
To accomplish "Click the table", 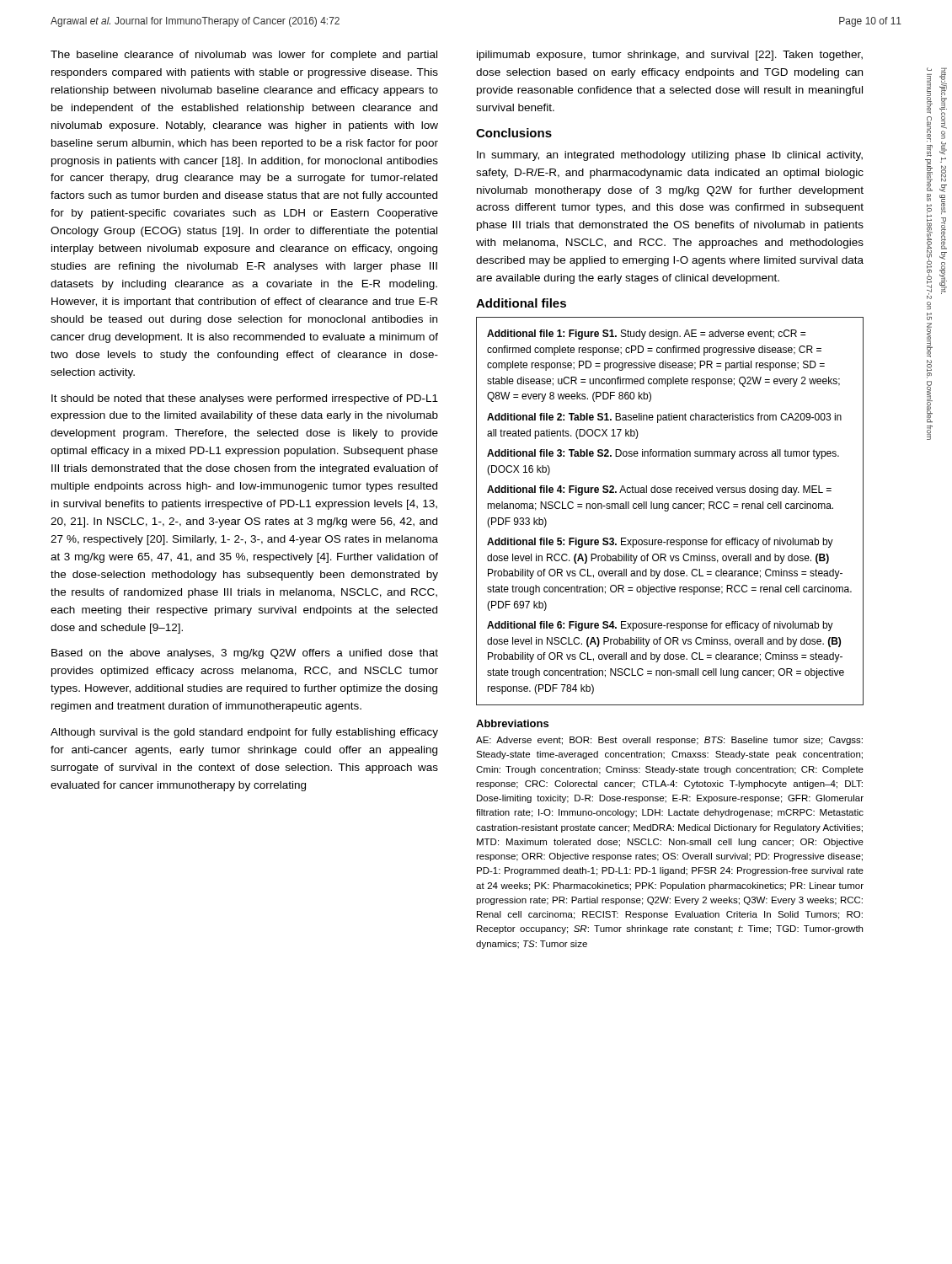I will pyautogui.click(x=670, y=511).
